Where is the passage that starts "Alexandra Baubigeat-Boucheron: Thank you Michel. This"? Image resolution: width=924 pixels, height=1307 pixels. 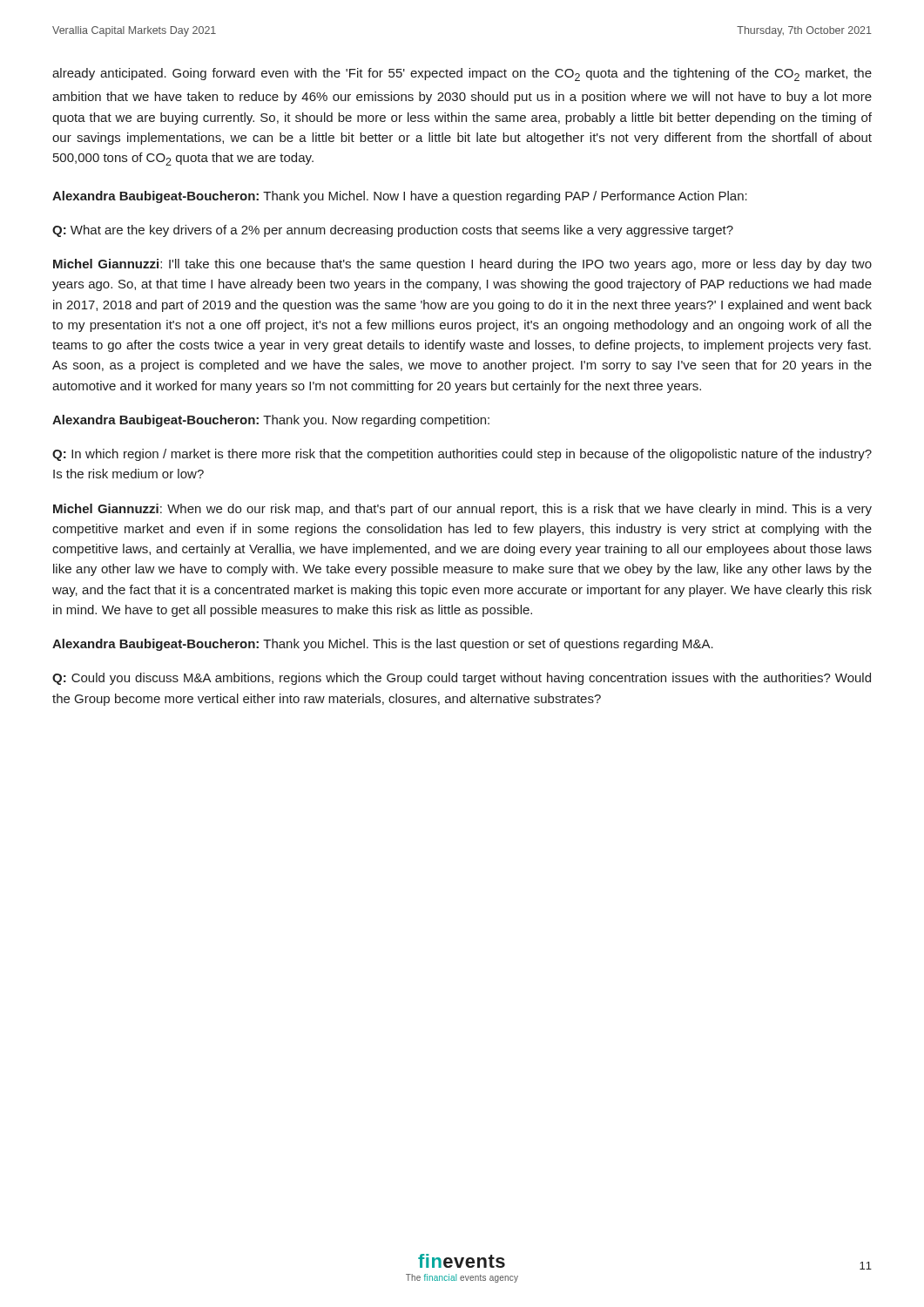click(x=383, y=644)
